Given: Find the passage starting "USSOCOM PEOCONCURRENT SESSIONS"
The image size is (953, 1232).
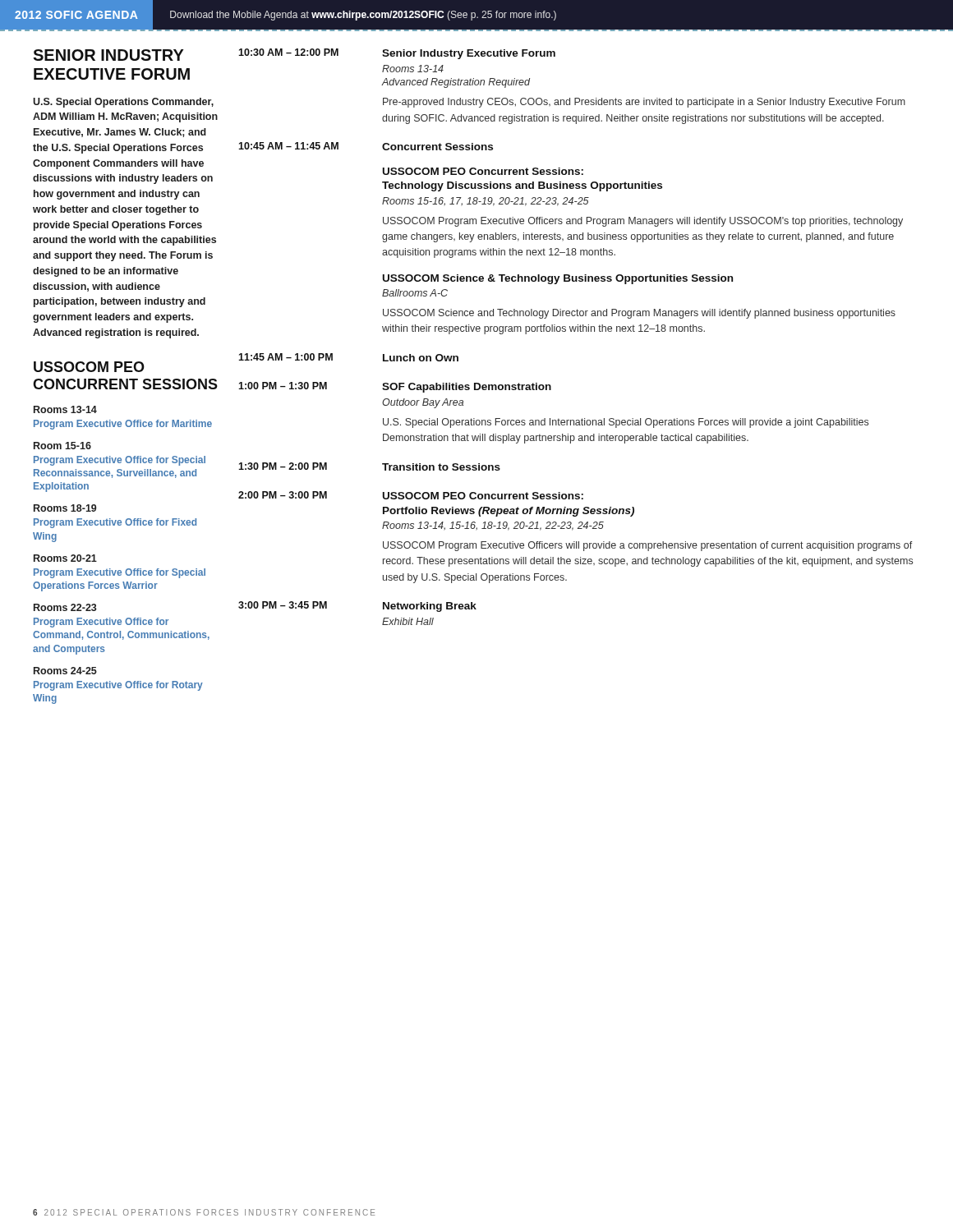Looking at the screenshot, I should 127,376.
